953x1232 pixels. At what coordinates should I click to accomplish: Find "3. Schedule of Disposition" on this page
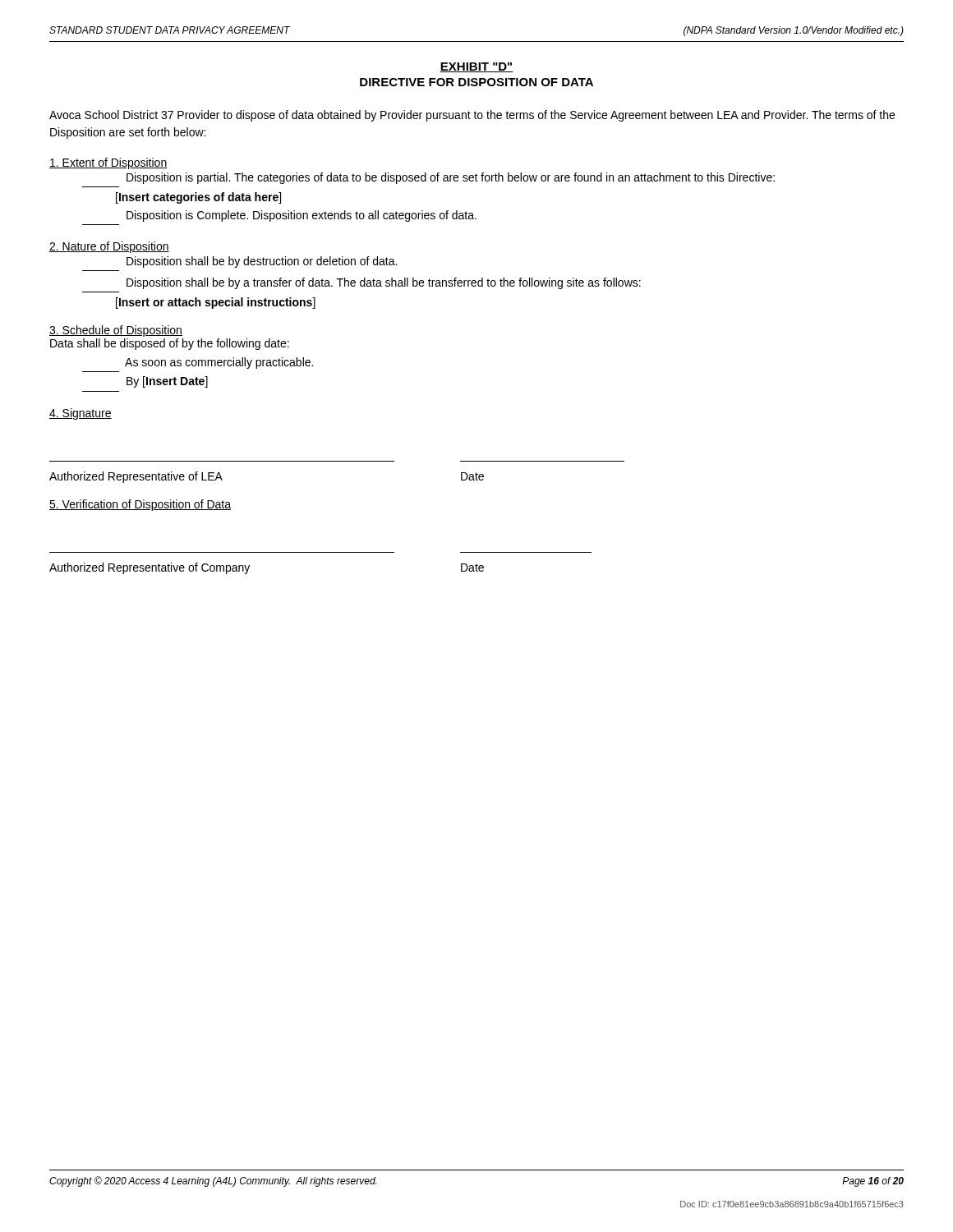pos(116,330)
